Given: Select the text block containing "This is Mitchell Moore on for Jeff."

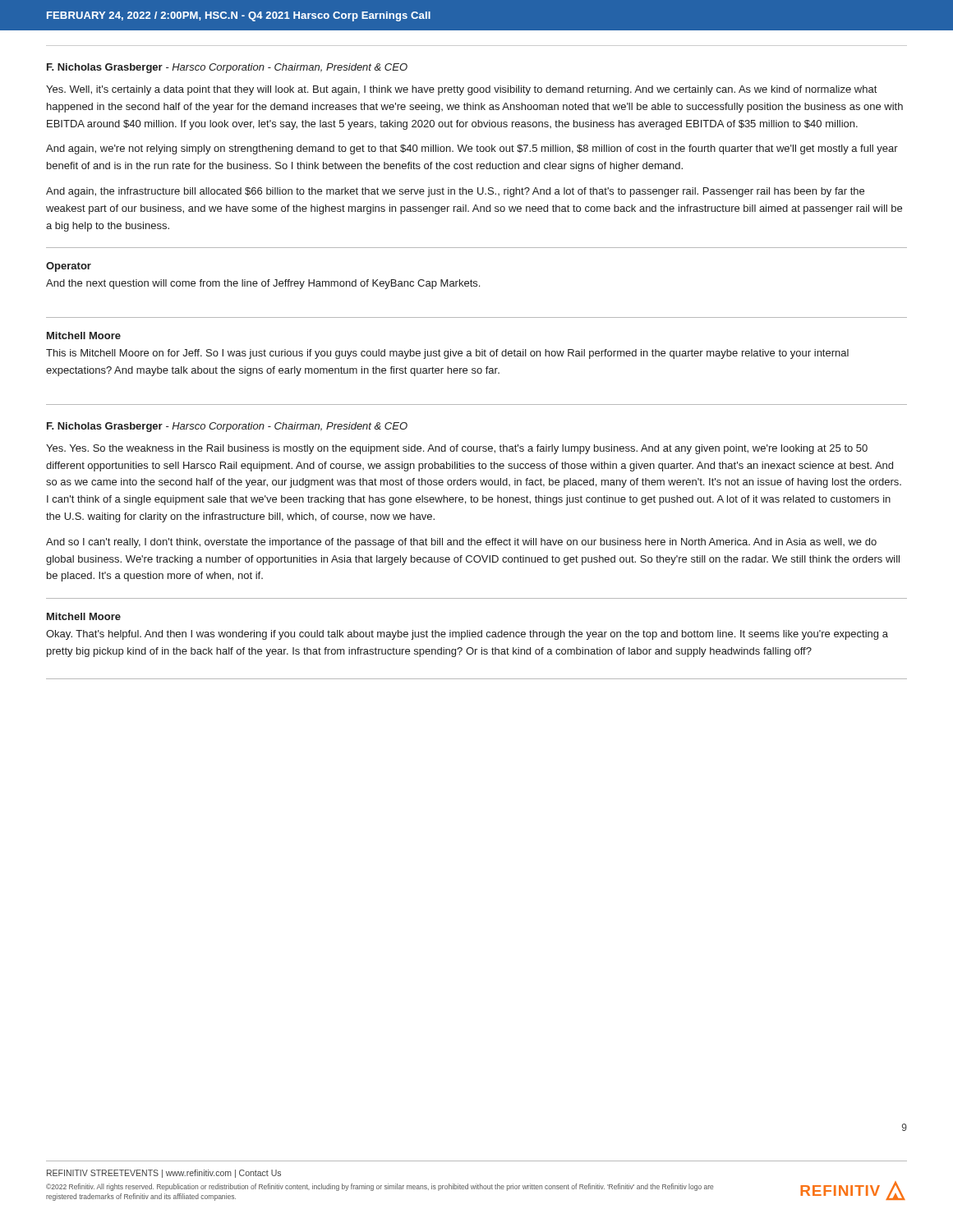Looking at the screenshot, I should (448, 361).
